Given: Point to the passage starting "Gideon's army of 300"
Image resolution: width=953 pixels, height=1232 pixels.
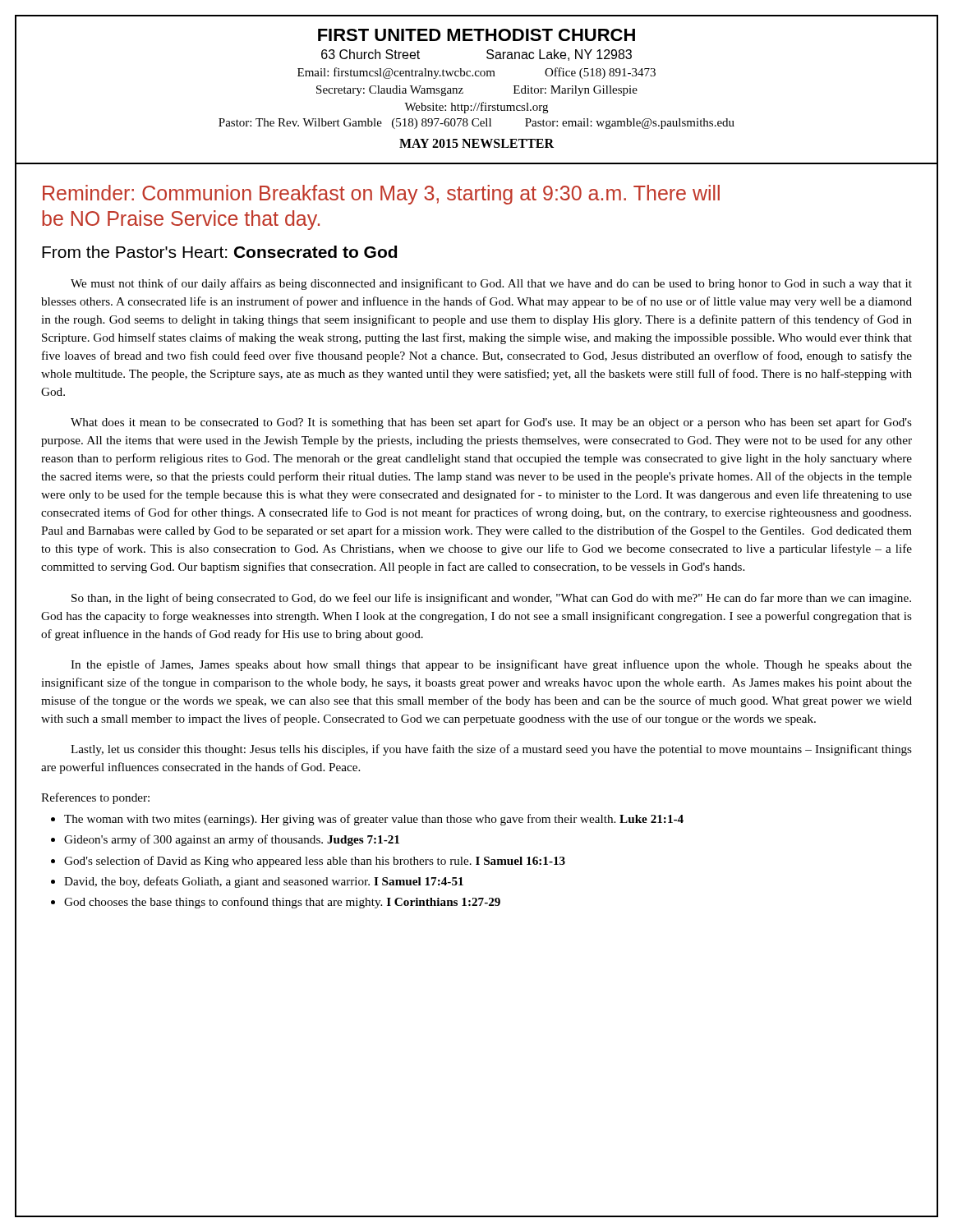Looking at the screenshot, I should coord(232,839).
